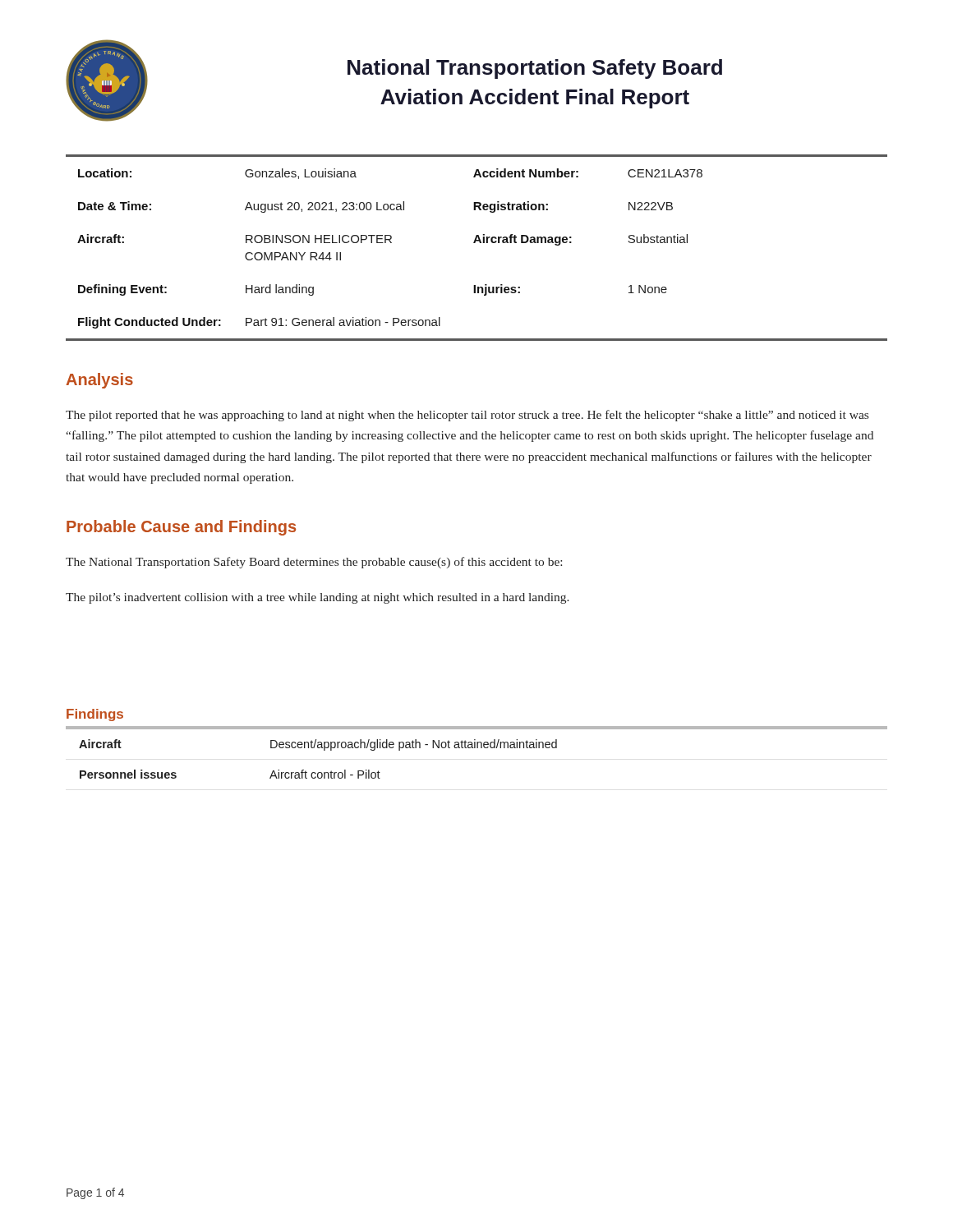Find the element starting "The National Transportation Safety"
This screenshot has width=953, height=1232.
pos(315,561)
